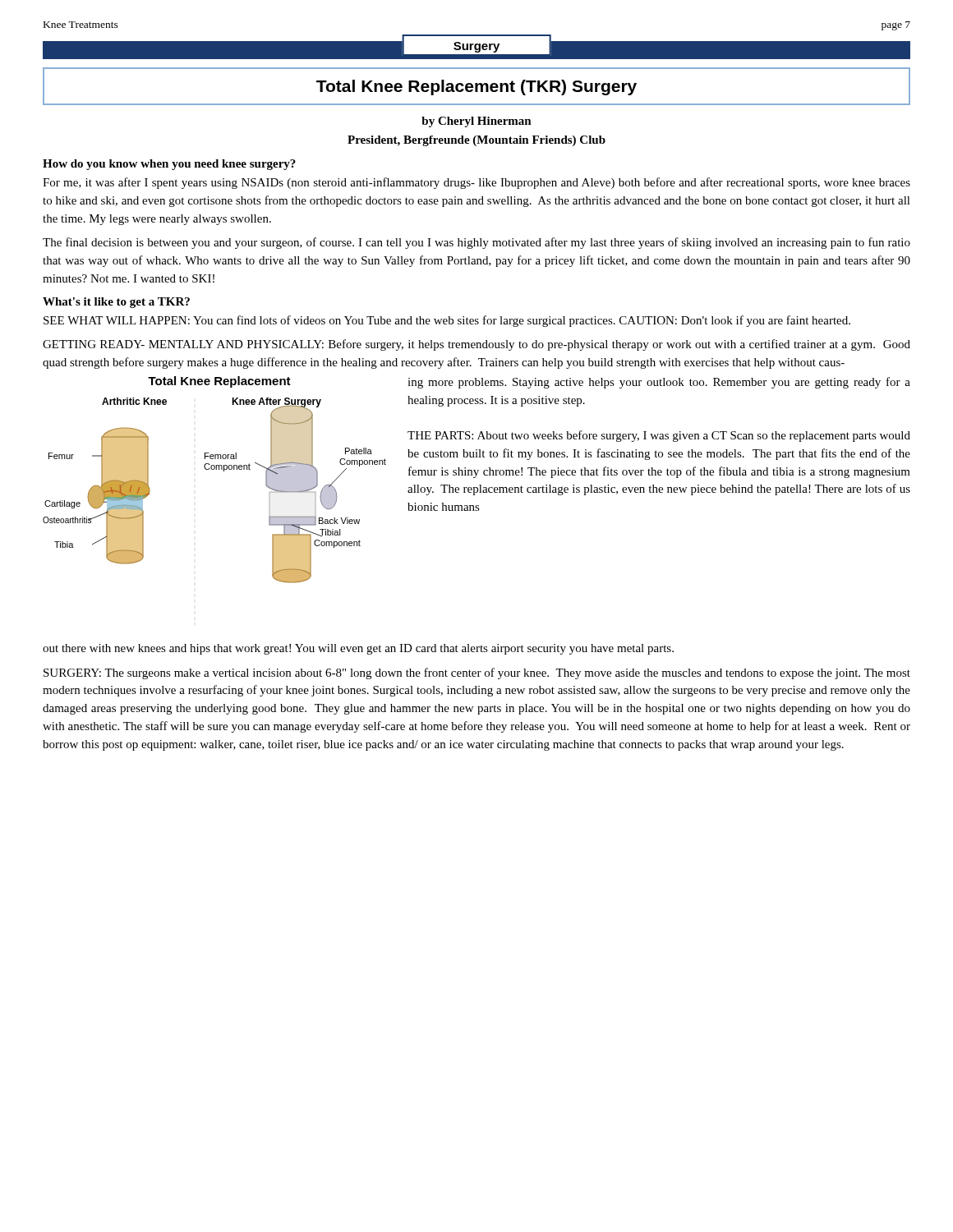Where is the passage that starts "For me, it was after I spent years"?
Image resolution: width=953 pixels, height=1232 pixels.
[476, 200]
